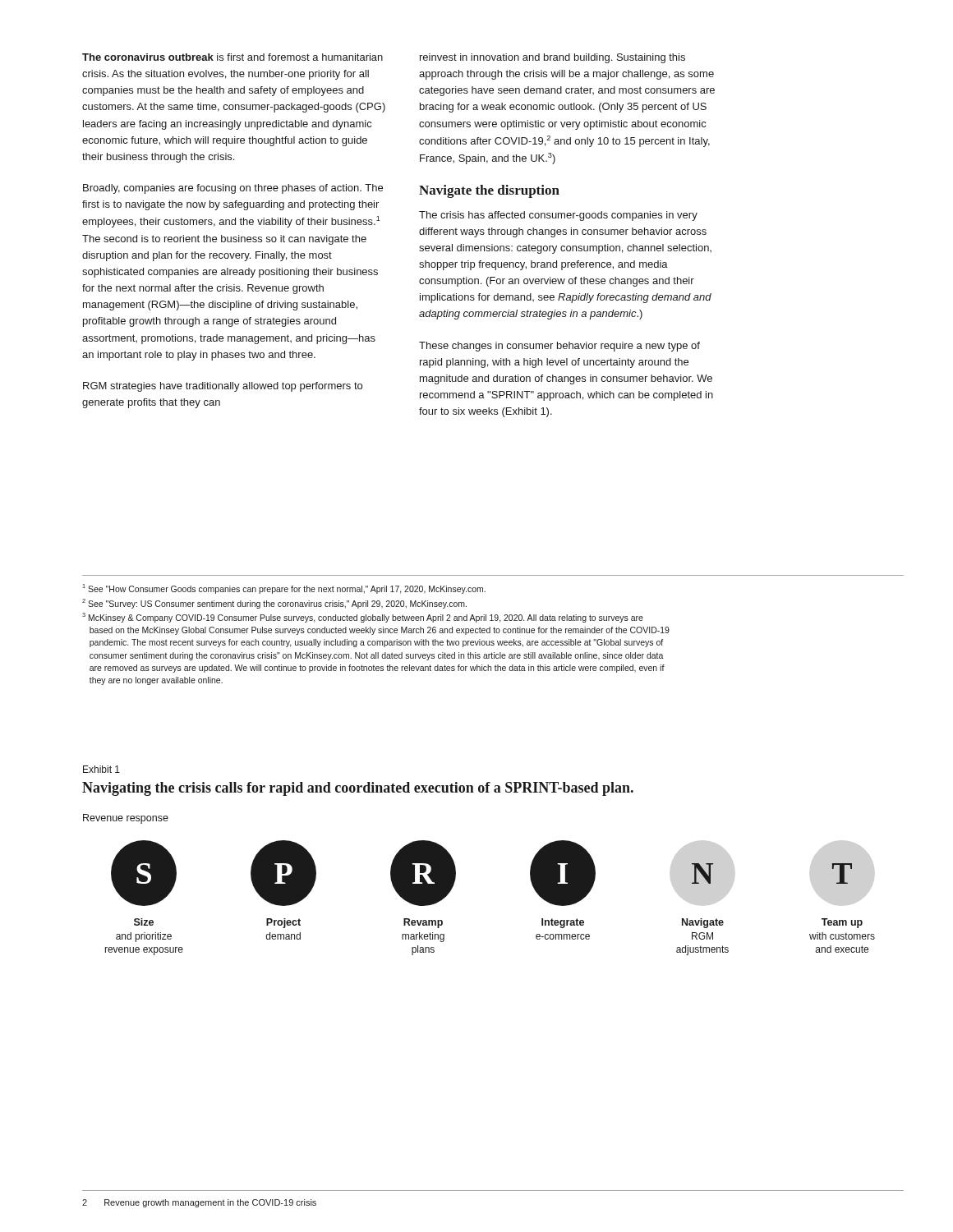Viewport: 953px width, 1232px height.
Task: Find the block on this page that starts "The coronavirus outbreak is"
Action: click(234, 107)
